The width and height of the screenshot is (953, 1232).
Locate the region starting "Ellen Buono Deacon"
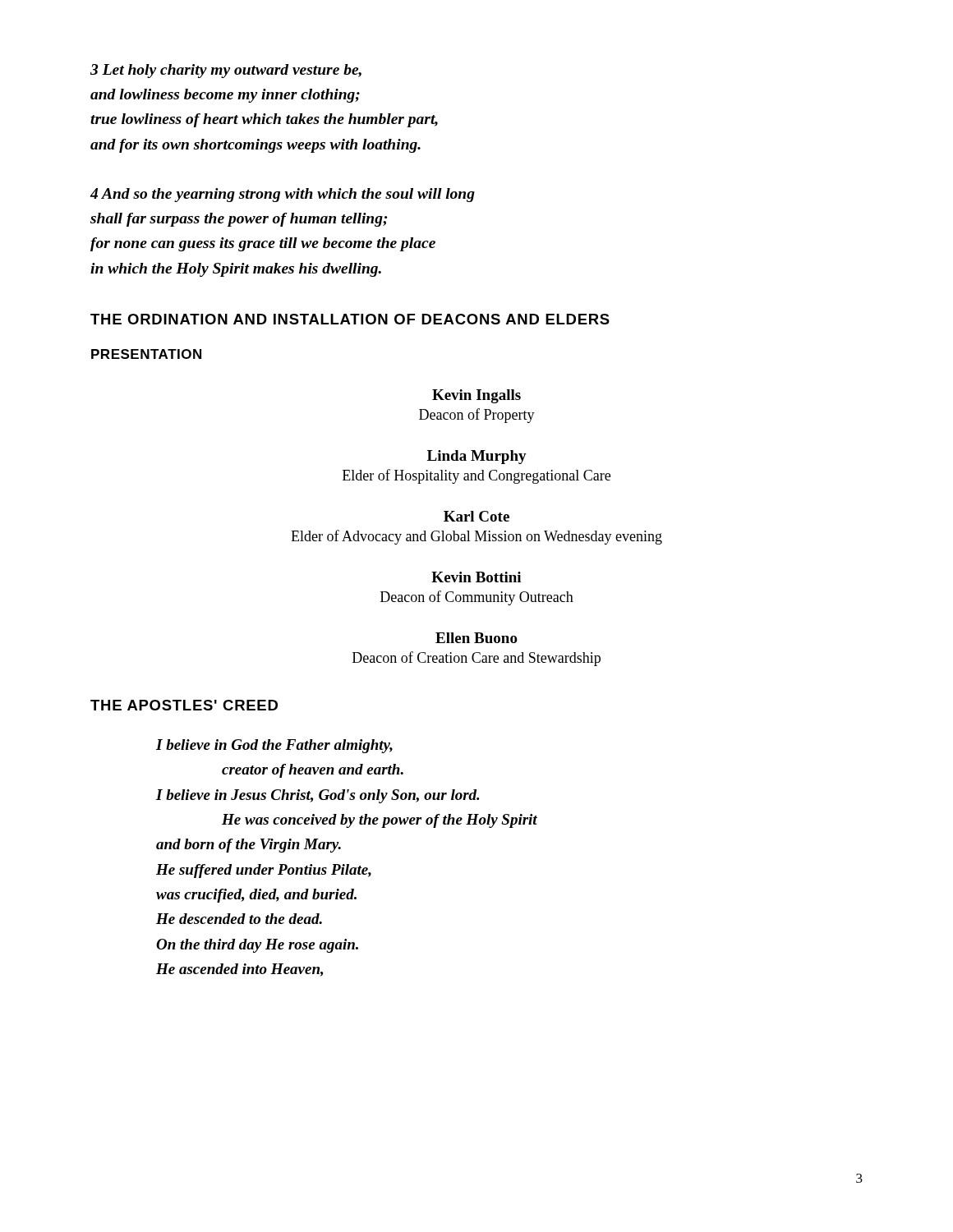pos(476,648)
